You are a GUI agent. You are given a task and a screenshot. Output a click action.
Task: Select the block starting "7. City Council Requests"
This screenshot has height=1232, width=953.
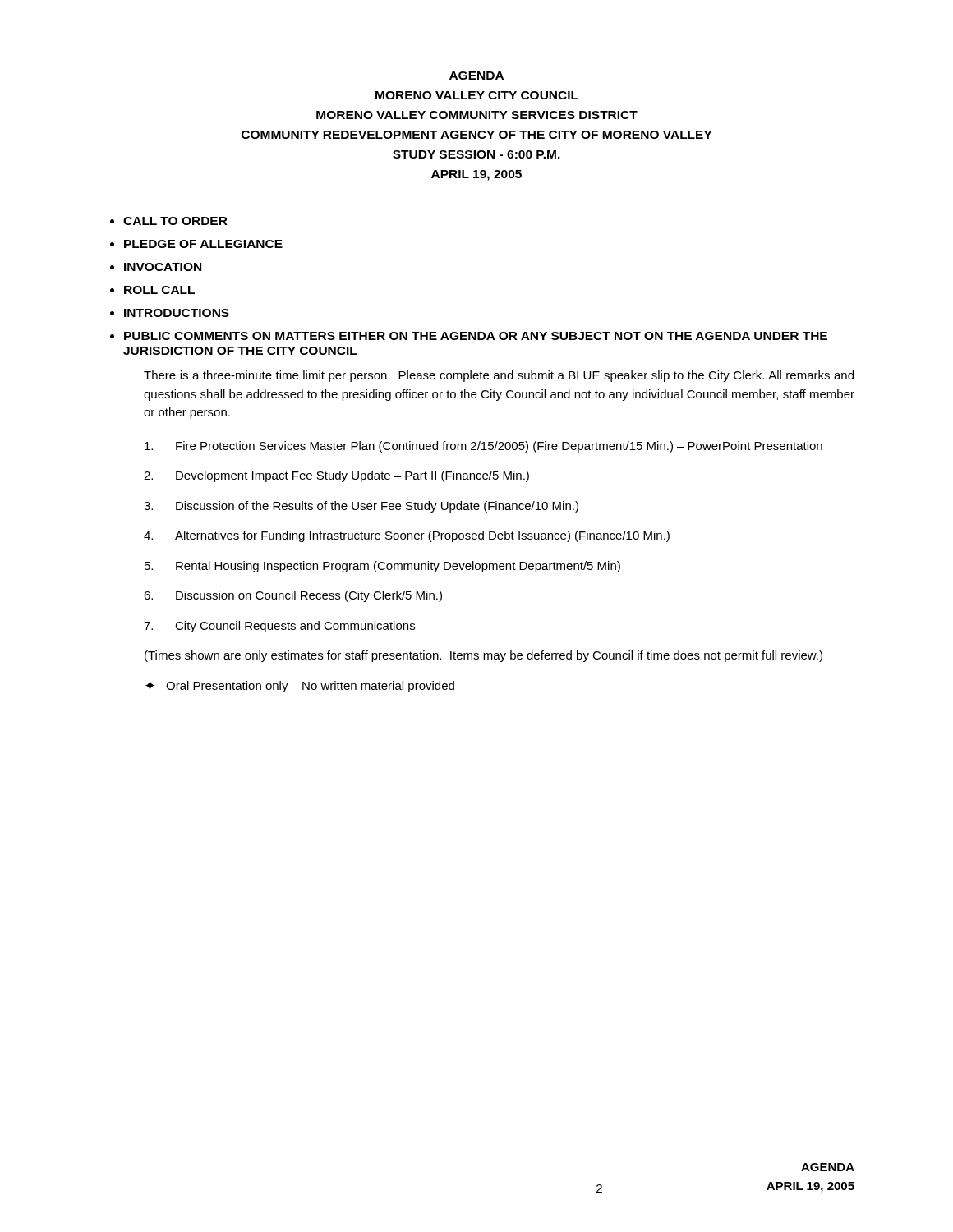point(279,627)
